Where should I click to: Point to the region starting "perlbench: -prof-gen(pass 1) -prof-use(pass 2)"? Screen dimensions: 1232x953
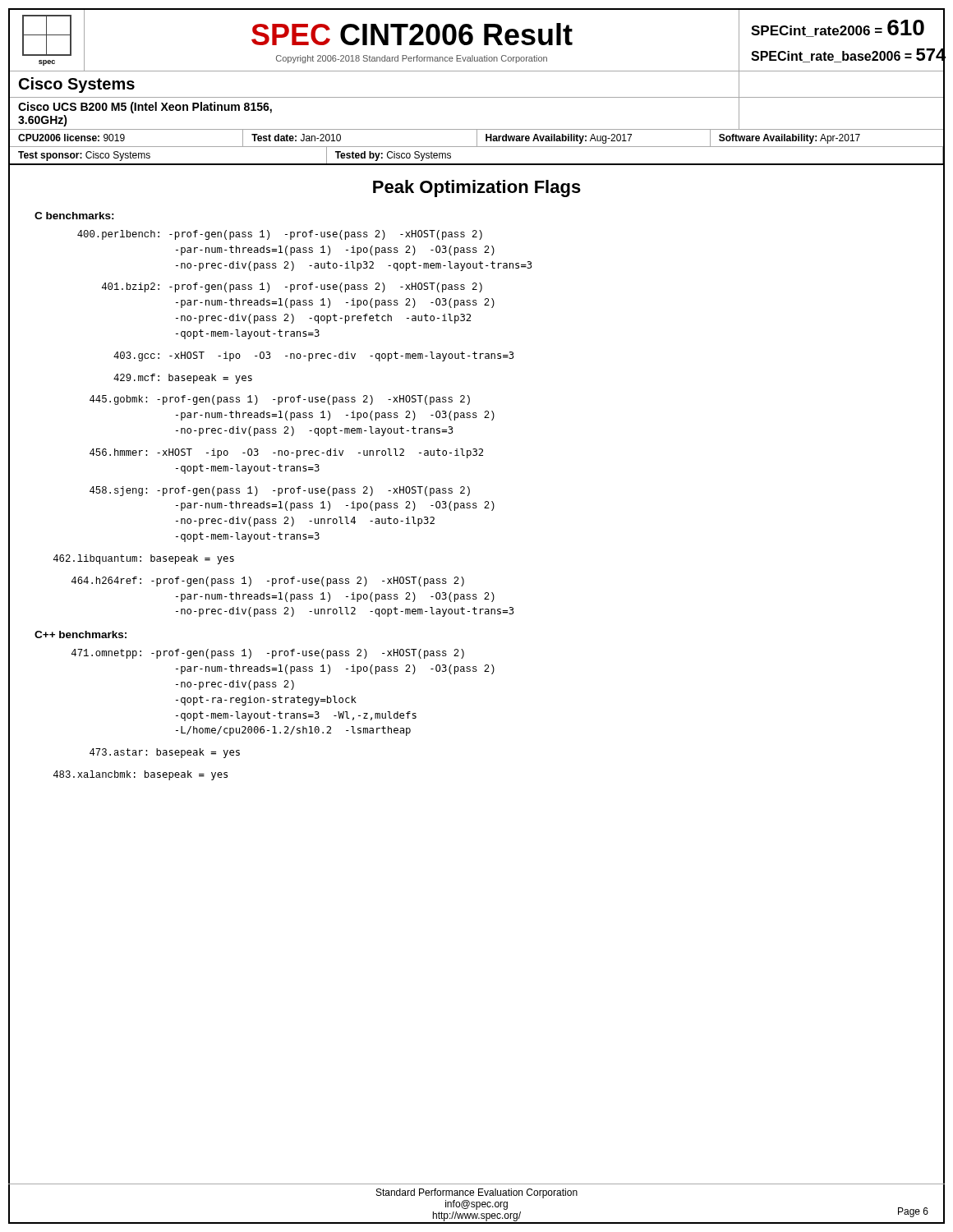(x=284, y=250)
